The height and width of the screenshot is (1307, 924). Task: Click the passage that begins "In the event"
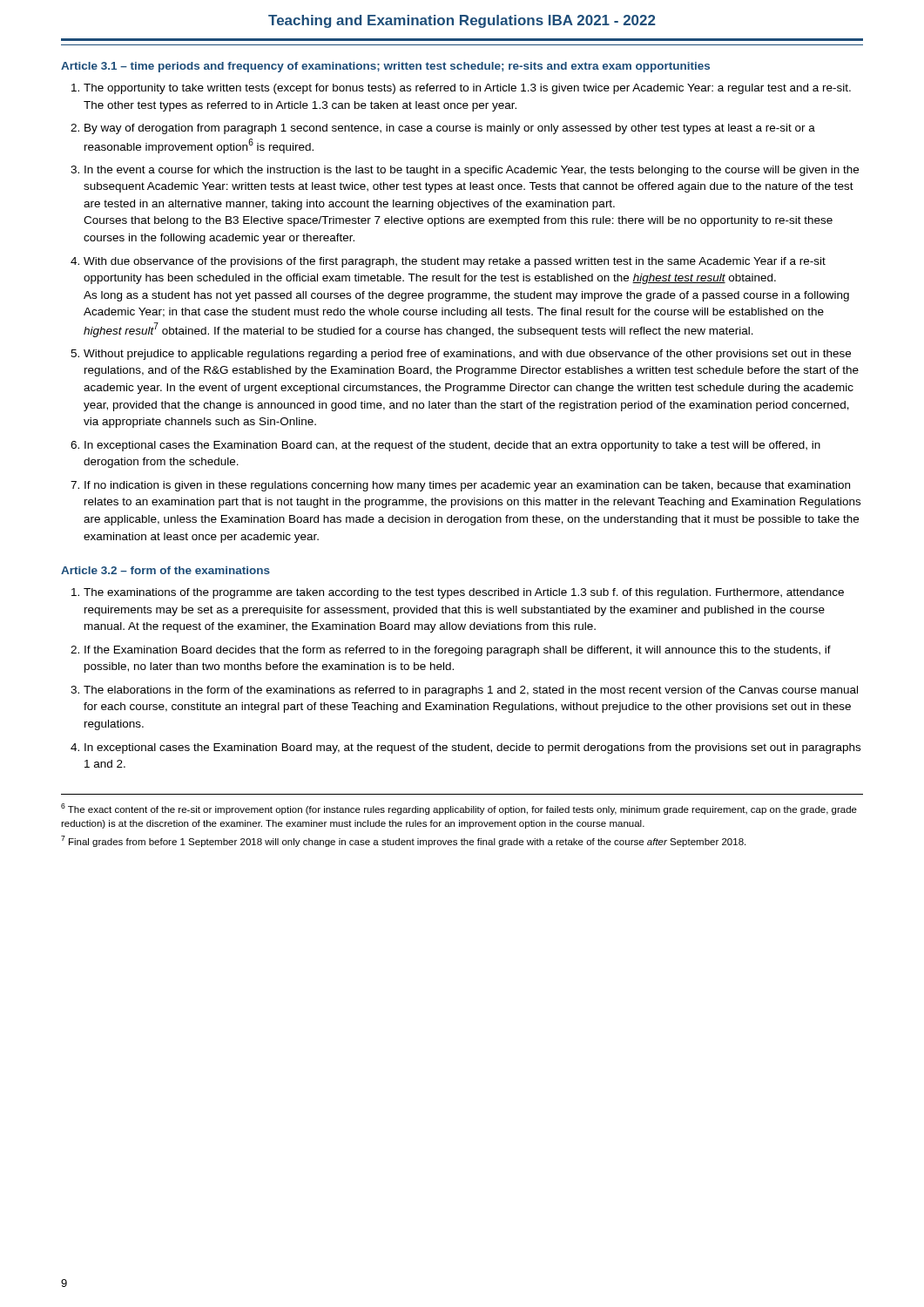tap(473, 204)
